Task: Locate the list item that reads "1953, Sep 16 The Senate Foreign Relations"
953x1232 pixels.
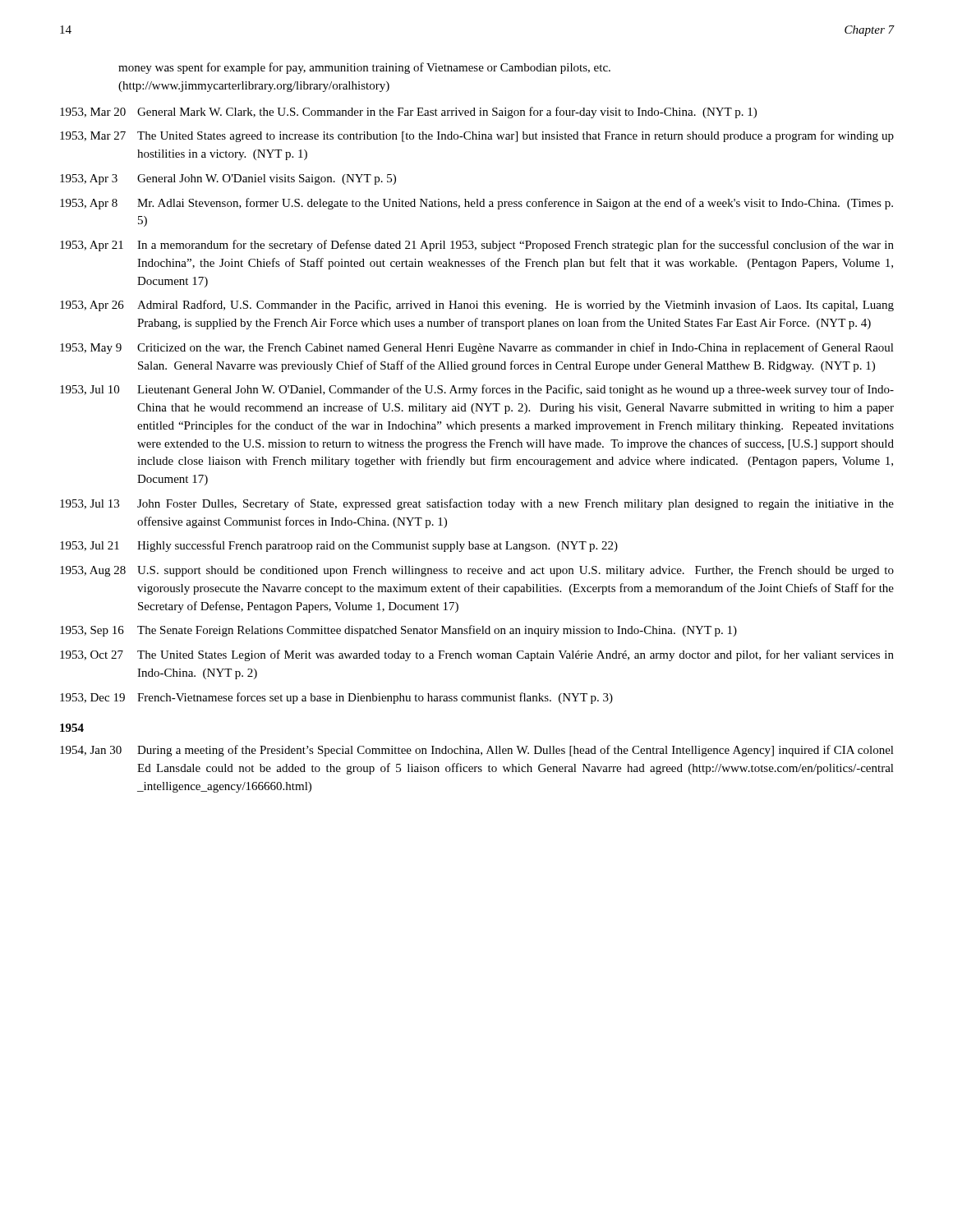Action: click(x=476, y=631)
